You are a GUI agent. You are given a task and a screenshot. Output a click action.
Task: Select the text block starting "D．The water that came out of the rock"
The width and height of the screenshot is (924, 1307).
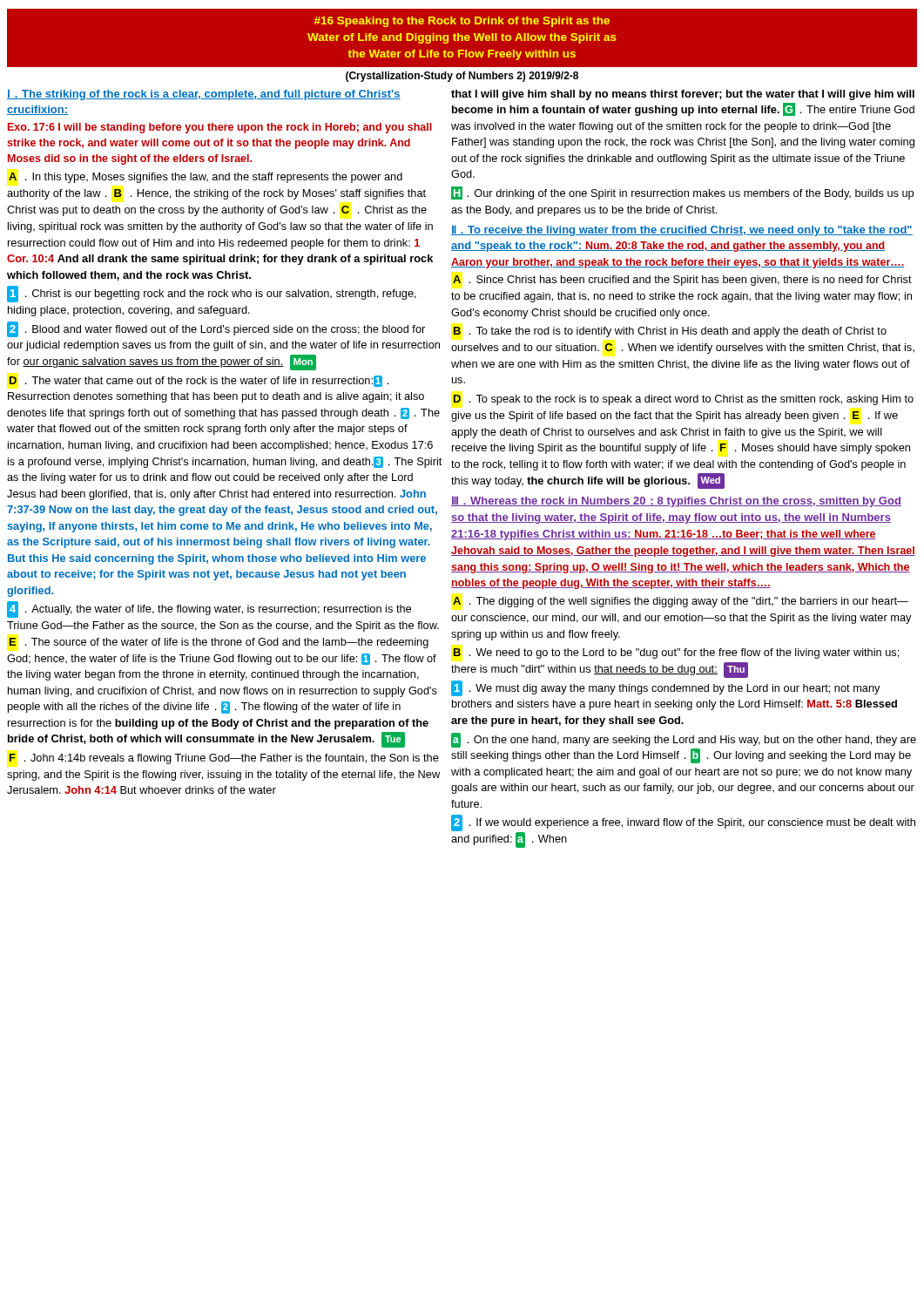(x=224, y=485)
